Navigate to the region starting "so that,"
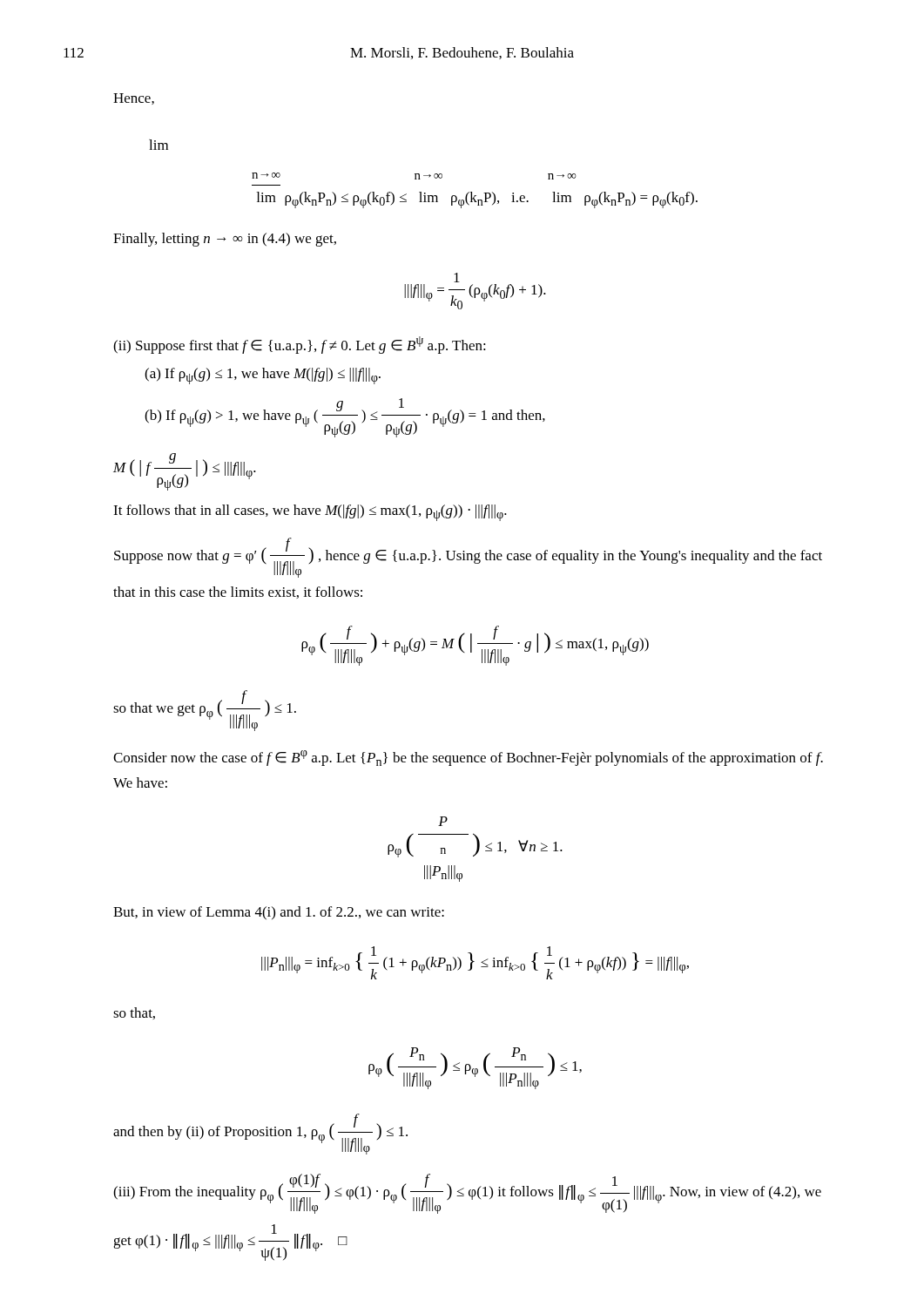The image size is (924, 1307). coord(135,1013)
